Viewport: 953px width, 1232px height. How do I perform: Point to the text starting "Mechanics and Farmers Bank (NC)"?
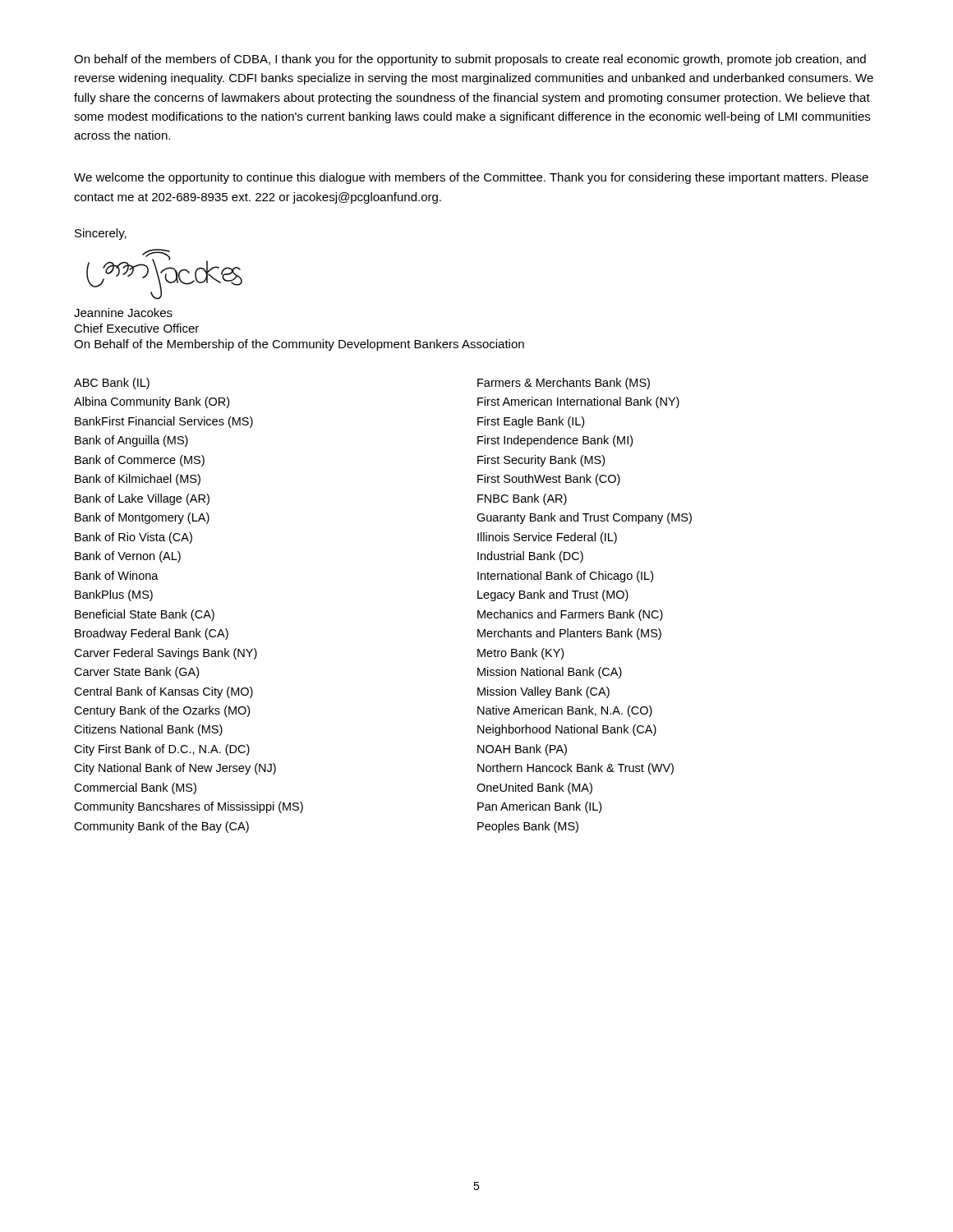[570, 614]
